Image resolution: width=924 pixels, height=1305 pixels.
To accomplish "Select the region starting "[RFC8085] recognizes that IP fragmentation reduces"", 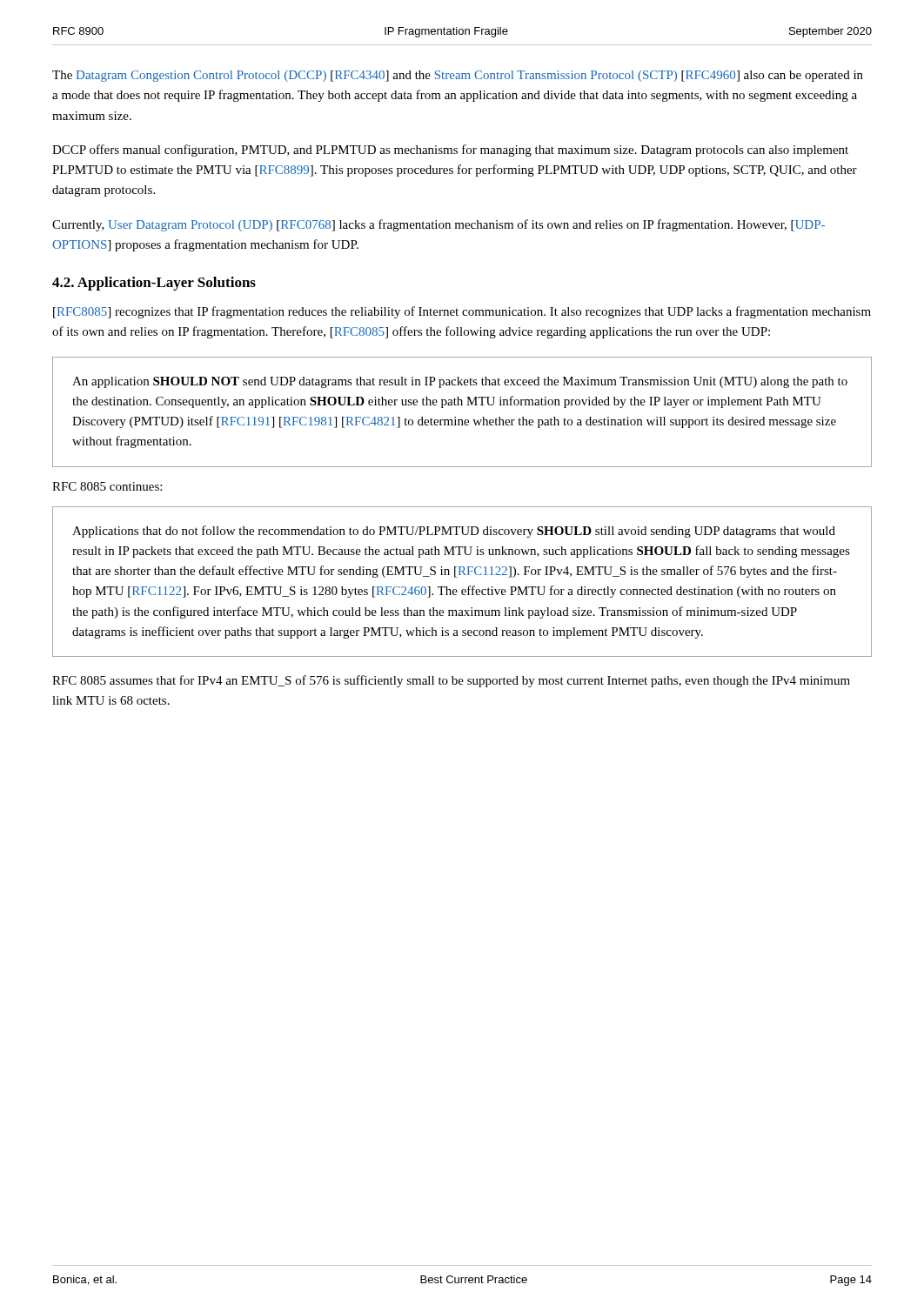I will click(x=462, y=322).
